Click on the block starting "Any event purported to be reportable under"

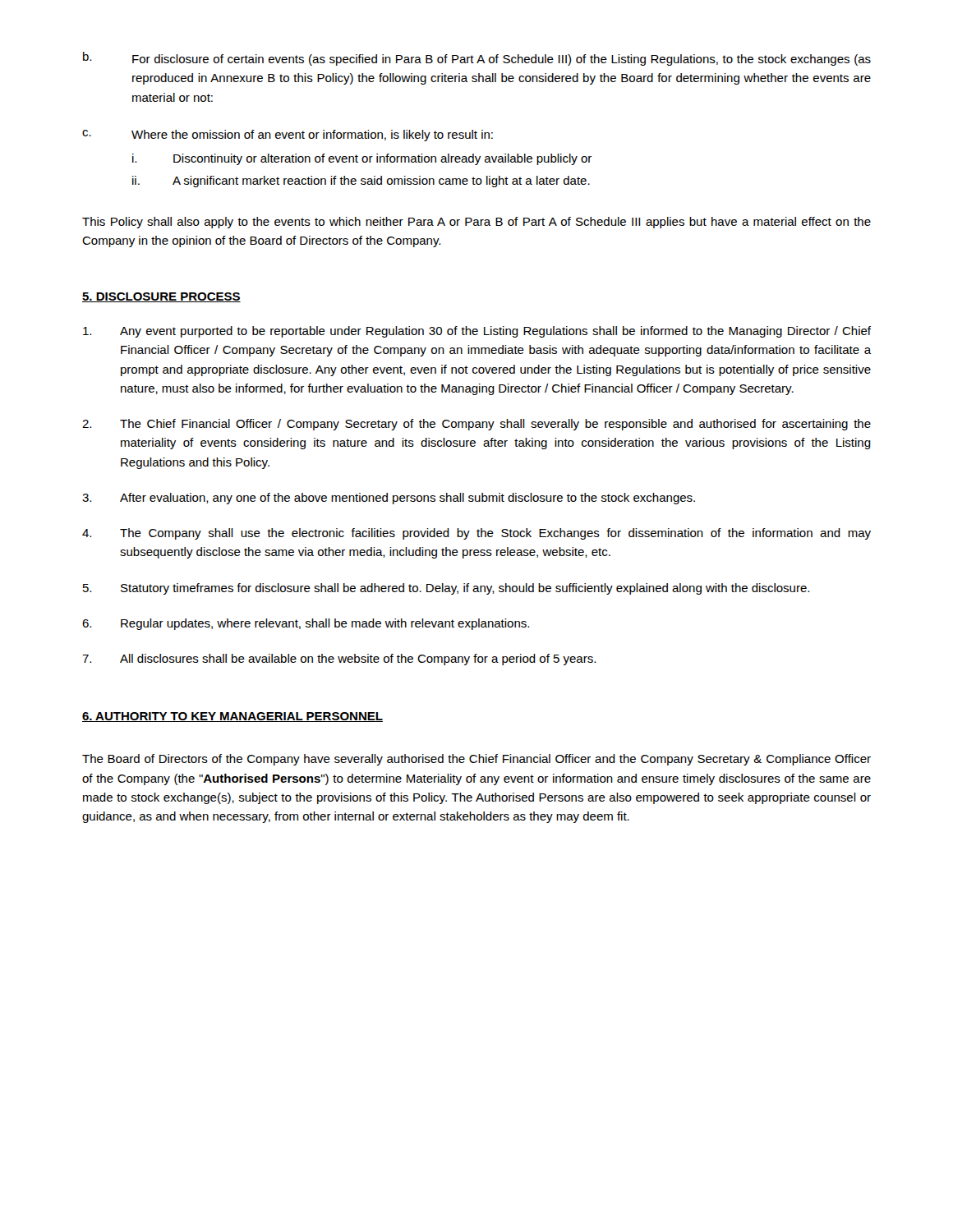[x=476, y=359]
